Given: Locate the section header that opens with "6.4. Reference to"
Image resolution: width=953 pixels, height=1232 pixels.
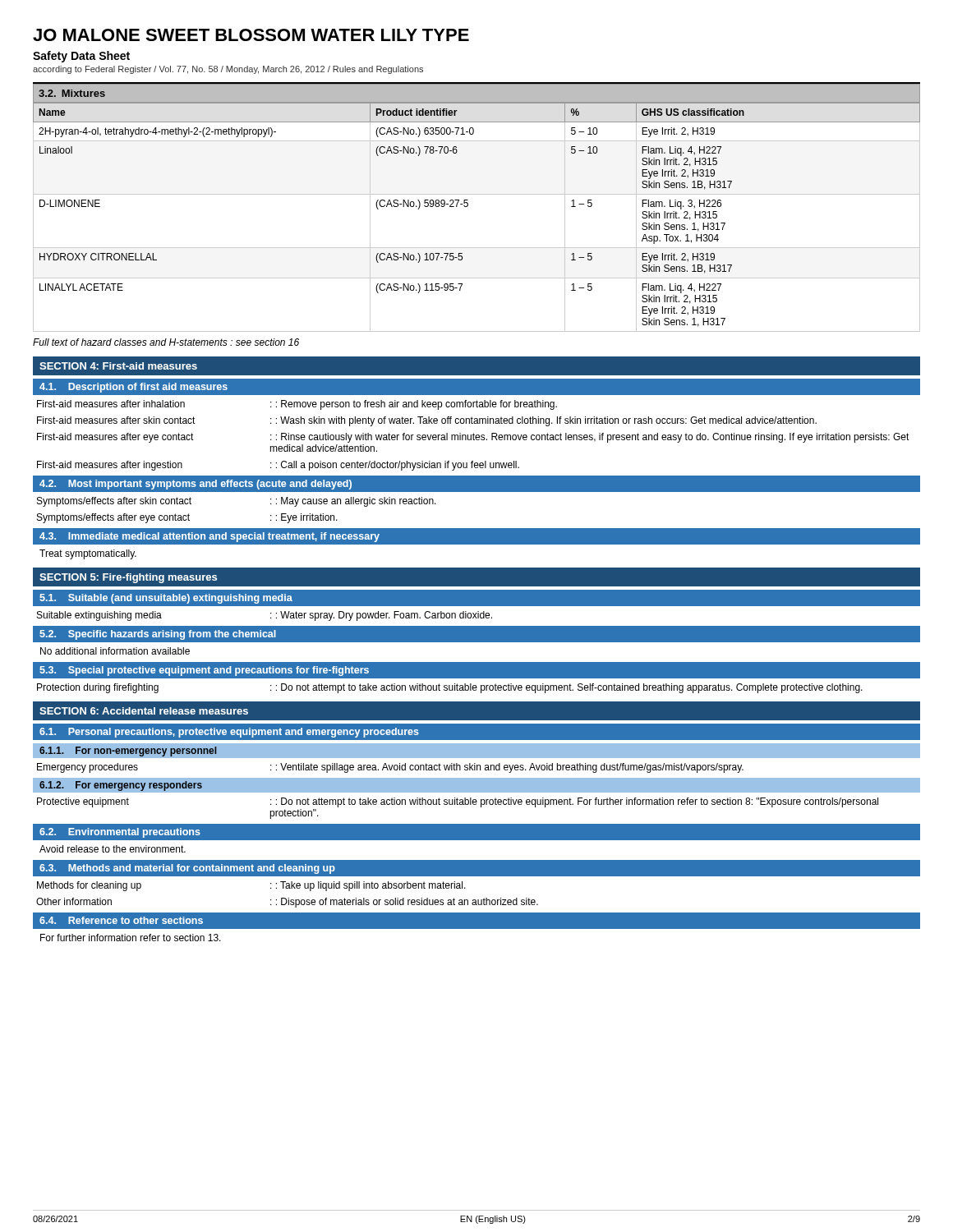Looking at the screenshot, I should [476, 921].
